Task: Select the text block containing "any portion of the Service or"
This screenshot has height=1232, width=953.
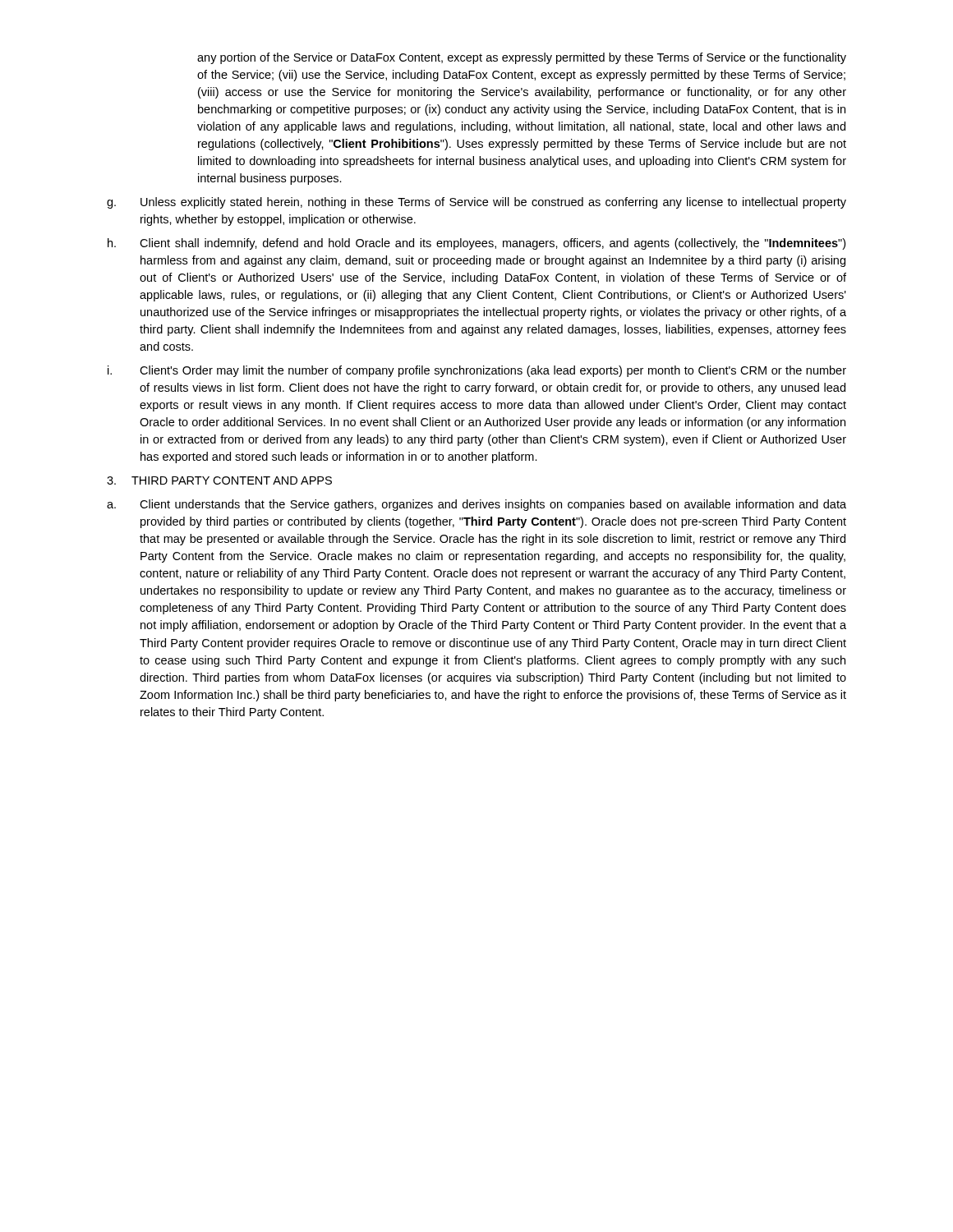Action: (476, 118)
